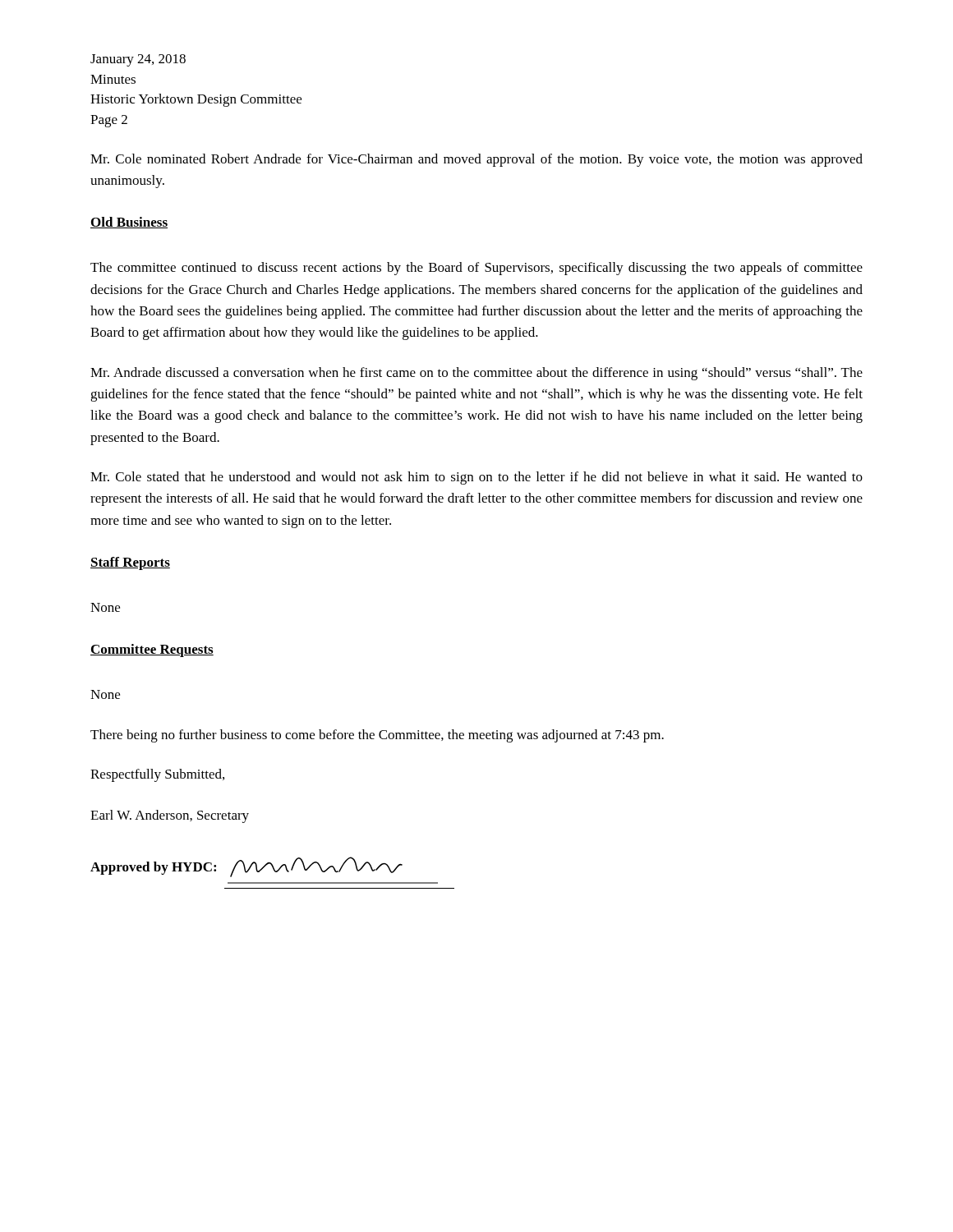Click on the text block containing "Mr. Andrade discussed a conversation when he"
Screen dimensions: 1232x953
[476, 405]
